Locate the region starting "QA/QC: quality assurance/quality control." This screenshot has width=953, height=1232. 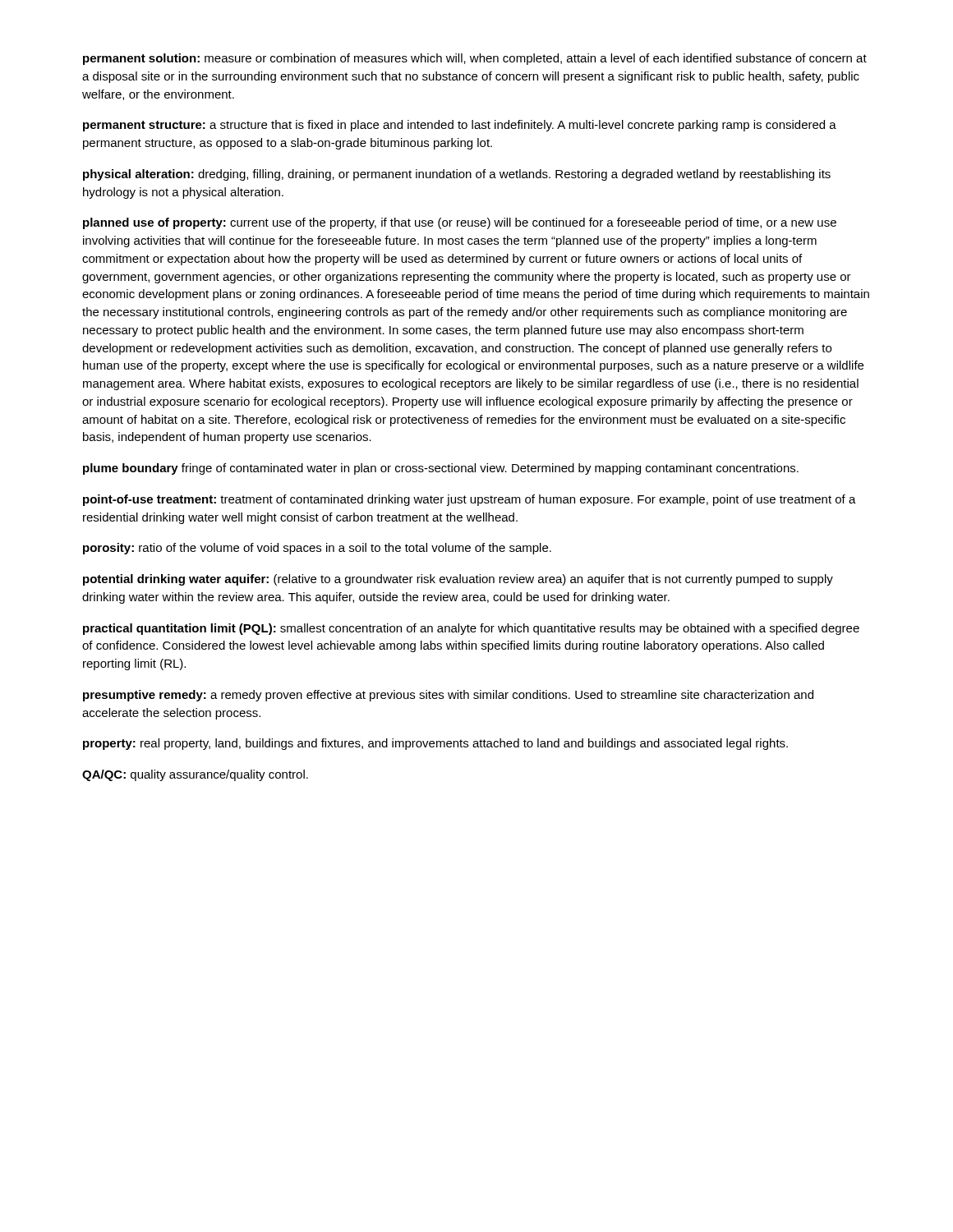[195, 775]
